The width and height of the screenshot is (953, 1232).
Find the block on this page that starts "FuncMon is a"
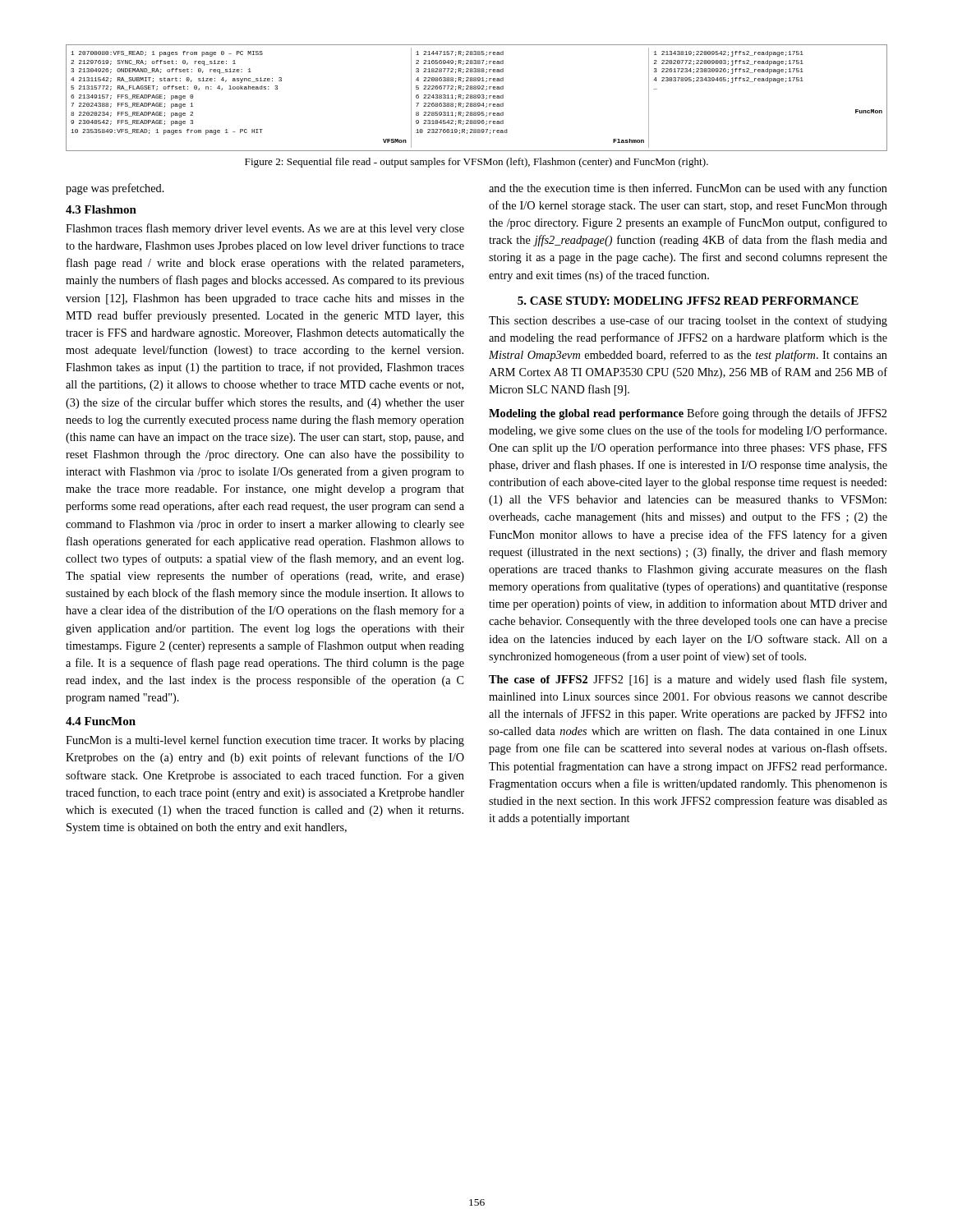click(x=265, y=784)
